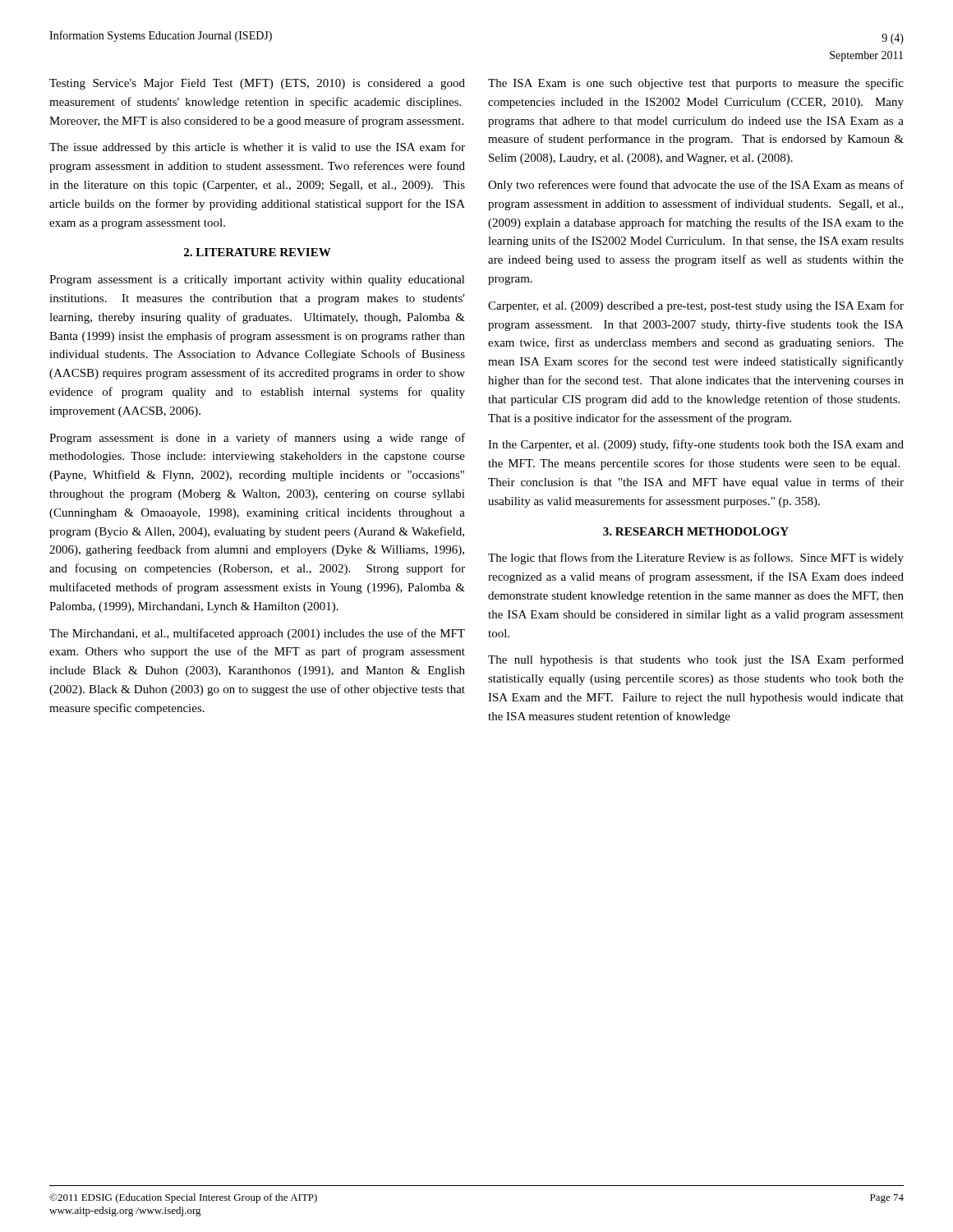Click on the passage starting "The Mirchandani, et al., multifaceted approach (2001)"

coord(257,671)
